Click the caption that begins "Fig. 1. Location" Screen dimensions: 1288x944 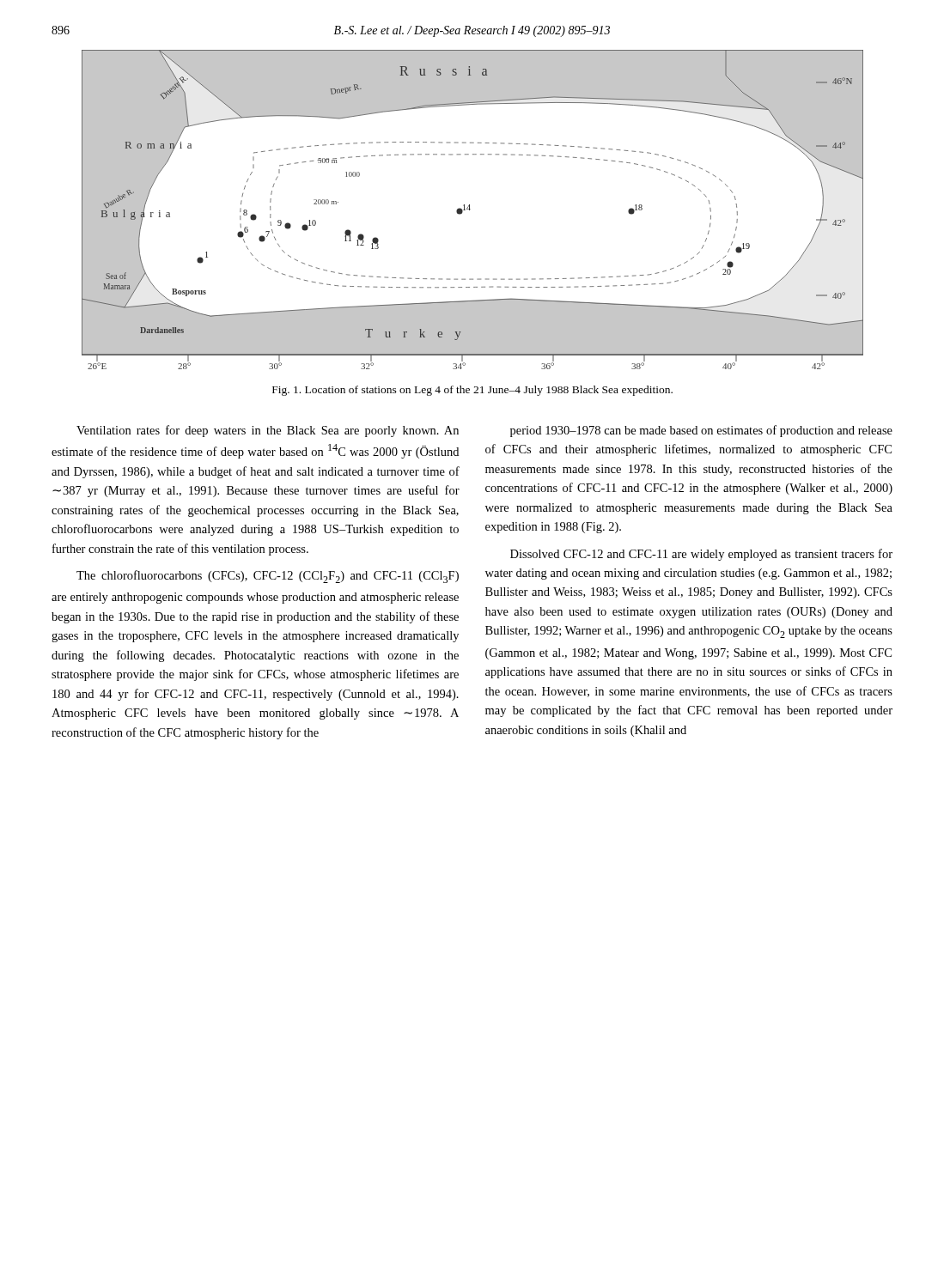click(472, 389)
